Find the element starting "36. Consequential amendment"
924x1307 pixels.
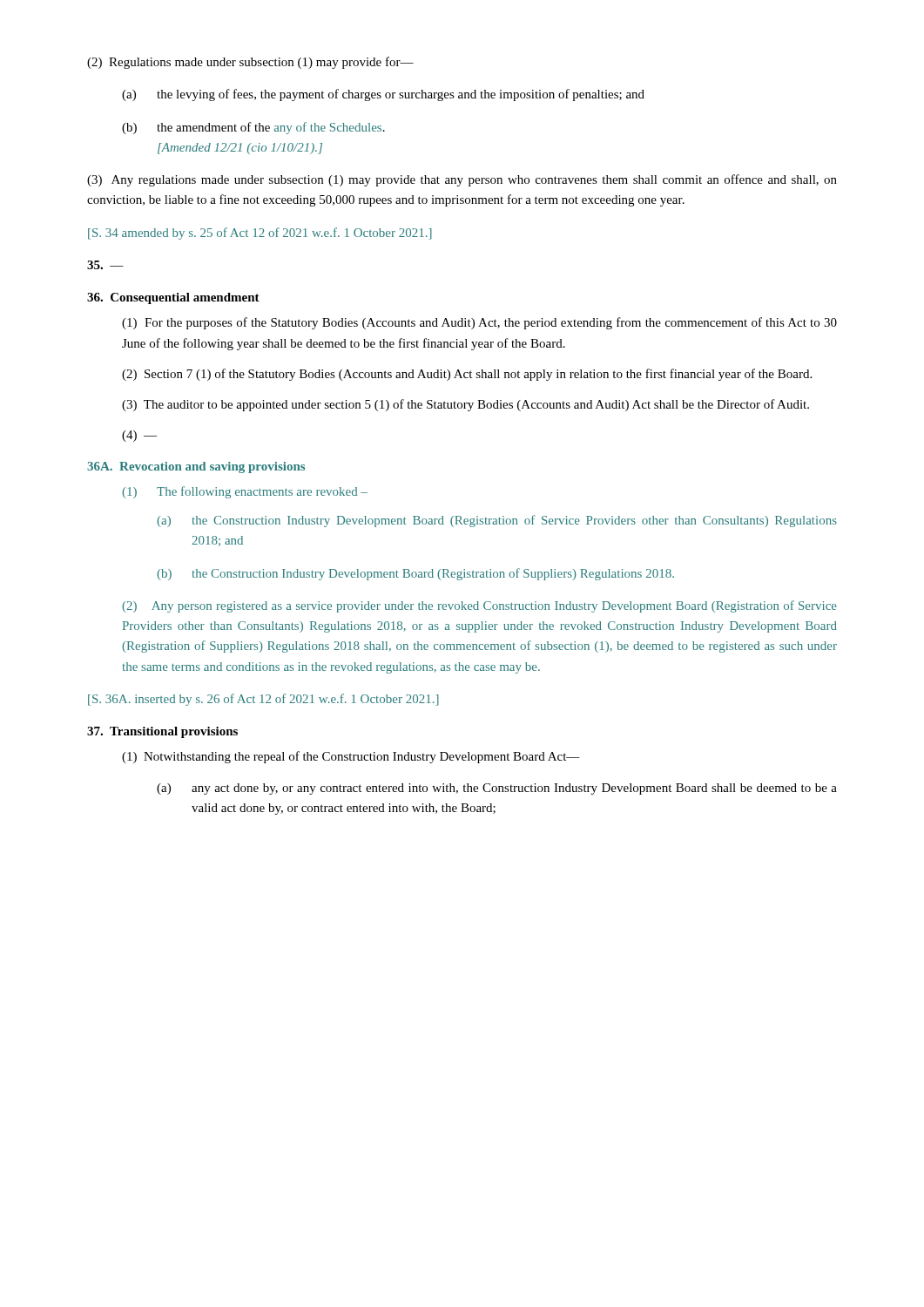173,297
